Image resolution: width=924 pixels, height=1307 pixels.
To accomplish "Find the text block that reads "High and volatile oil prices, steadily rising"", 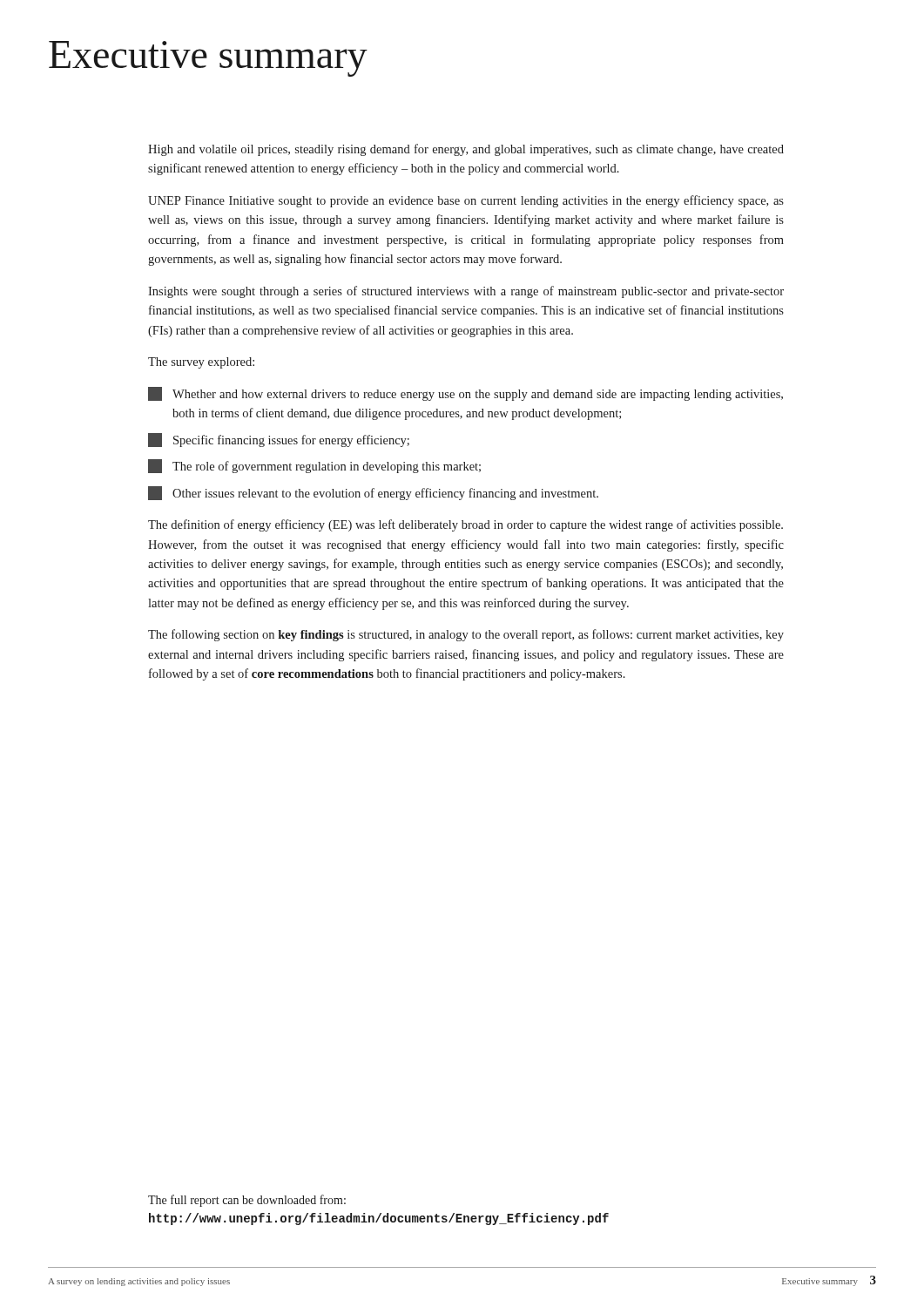I will 466,159.
